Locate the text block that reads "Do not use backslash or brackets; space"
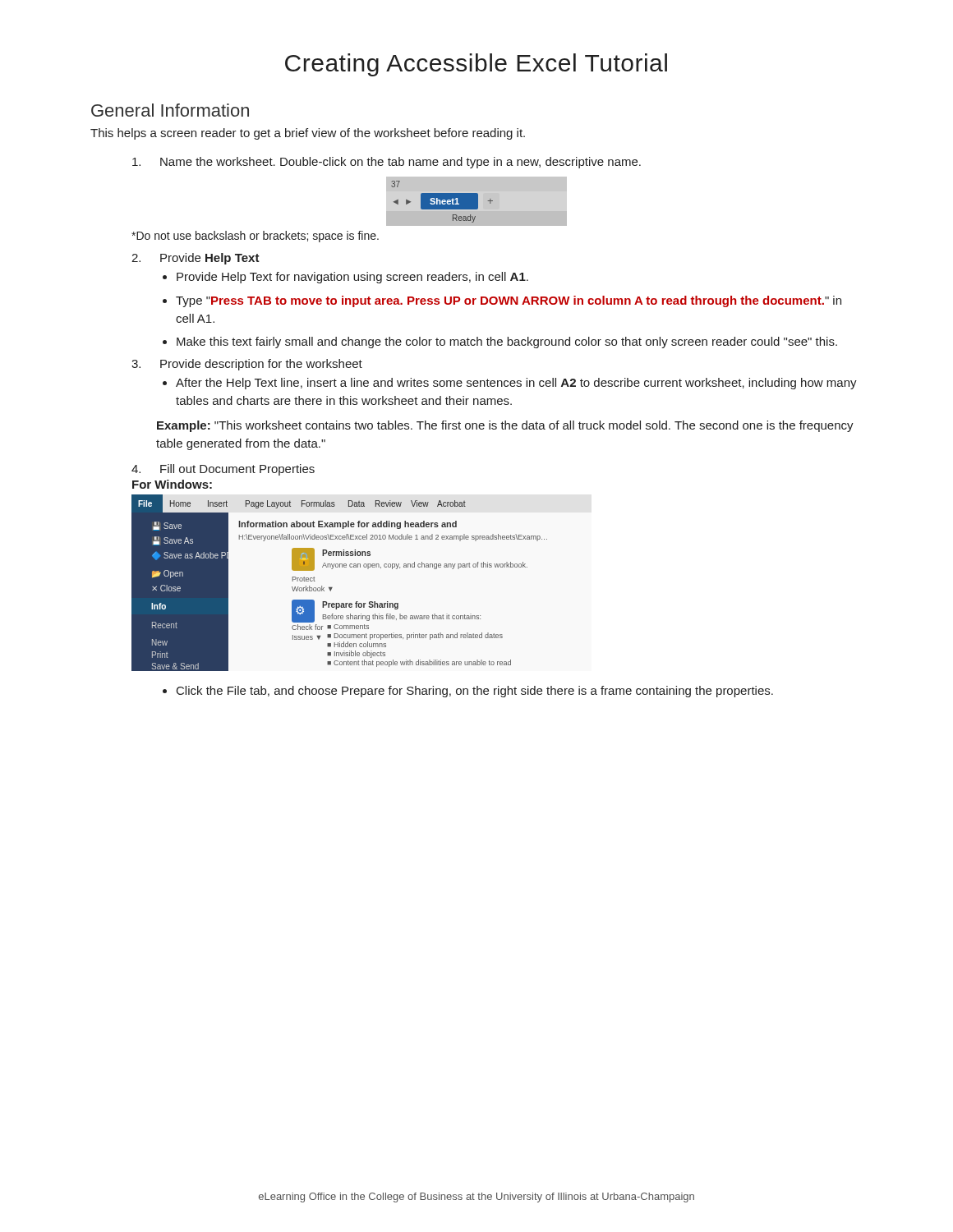 255,236
